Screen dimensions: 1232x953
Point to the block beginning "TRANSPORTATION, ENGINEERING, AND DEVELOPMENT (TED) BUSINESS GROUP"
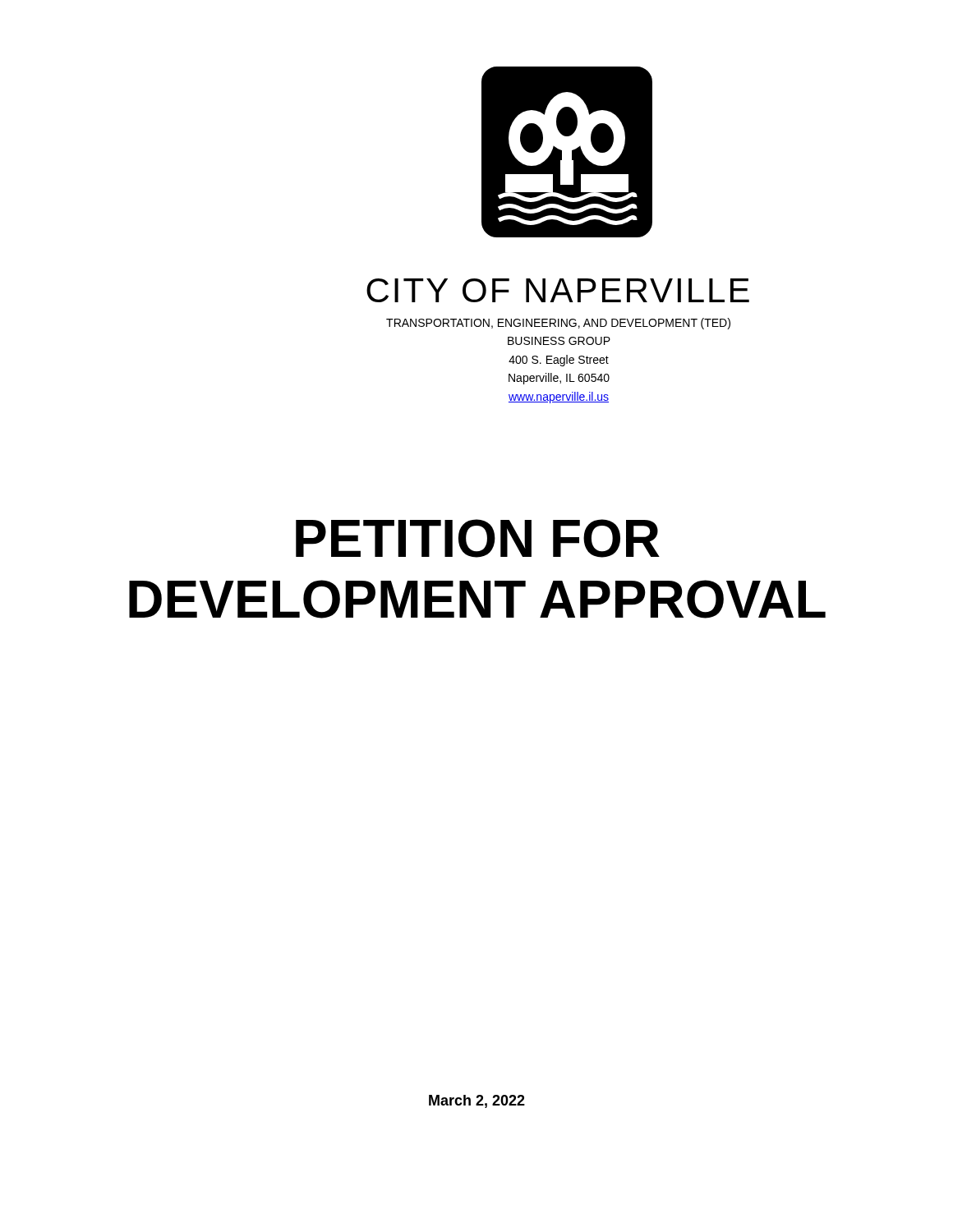559,360
